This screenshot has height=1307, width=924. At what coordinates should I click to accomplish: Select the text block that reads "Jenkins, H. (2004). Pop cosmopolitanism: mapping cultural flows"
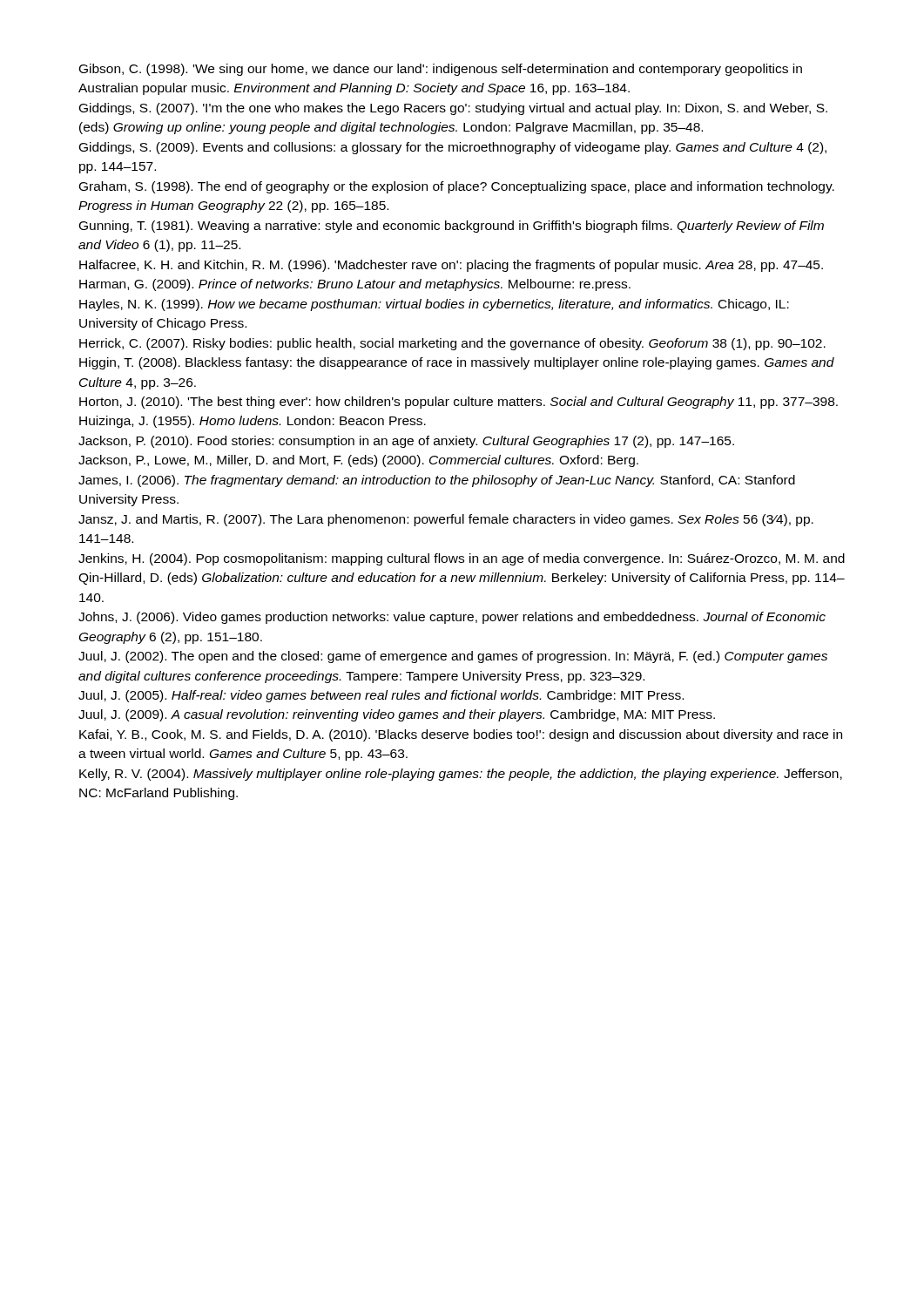pyautogui.click(x=462, y=578)
